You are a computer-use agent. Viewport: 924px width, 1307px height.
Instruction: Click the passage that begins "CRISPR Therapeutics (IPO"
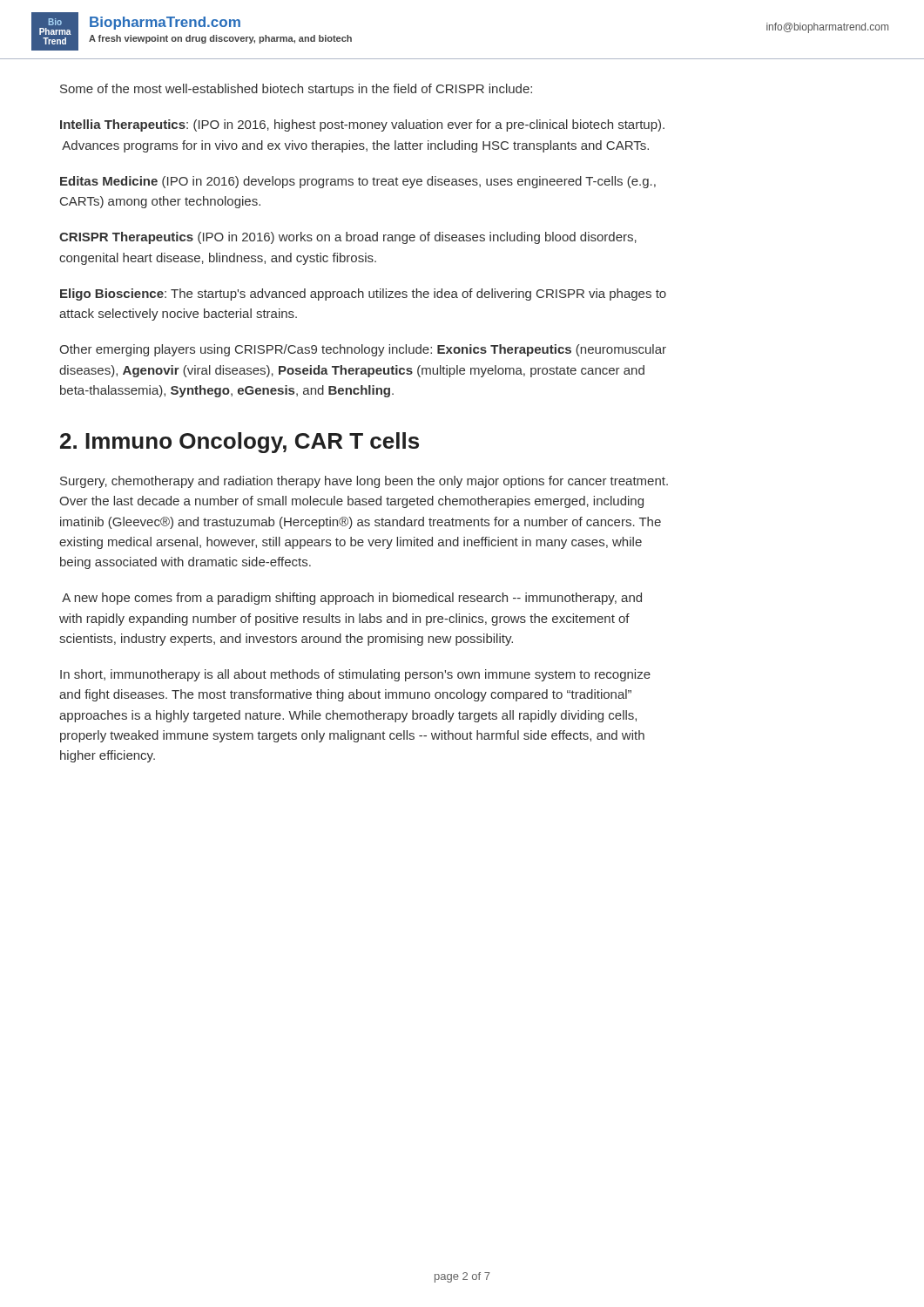pyautogui.click(x=348, y=247)
